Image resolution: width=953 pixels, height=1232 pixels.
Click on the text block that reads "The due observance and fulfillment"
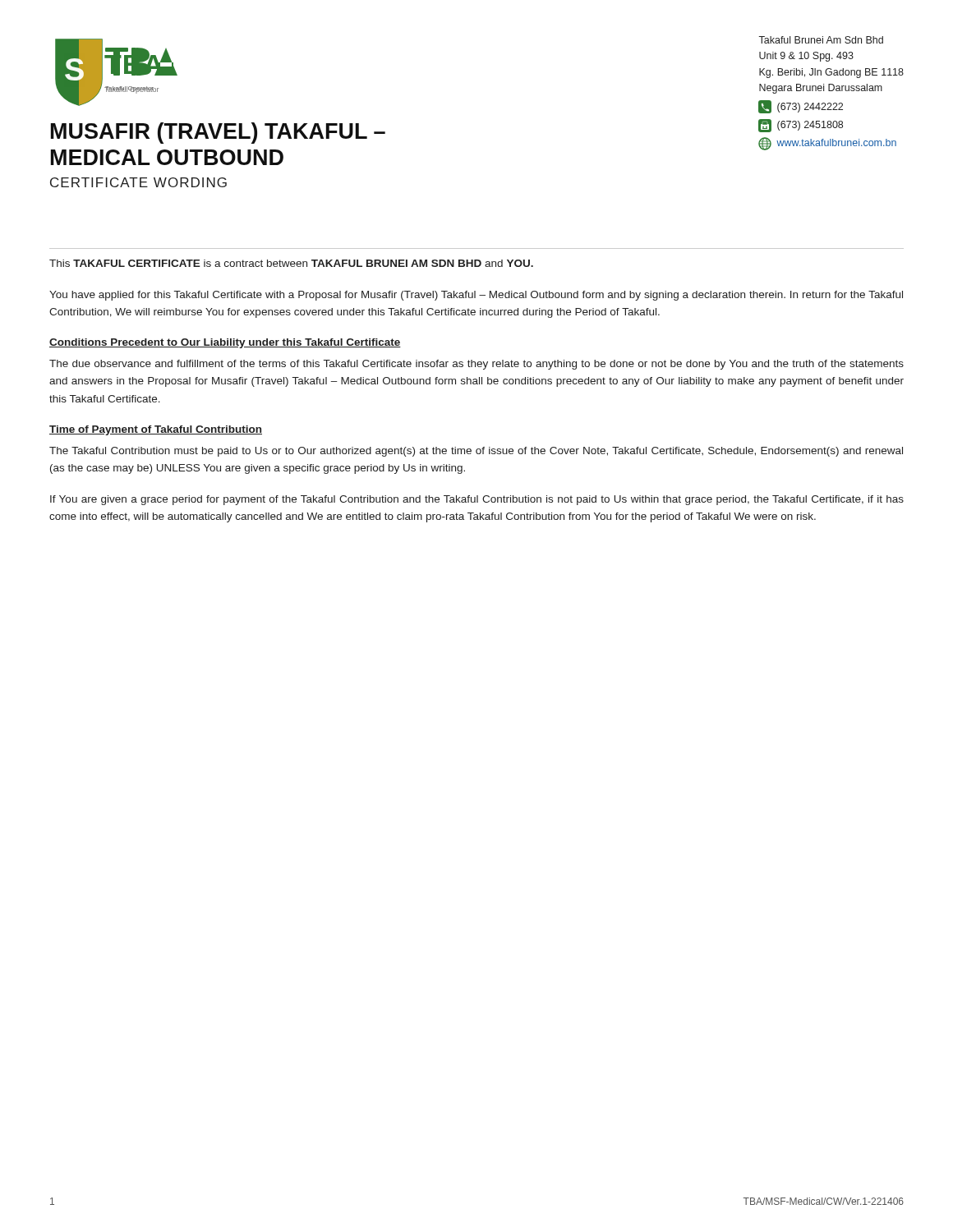[476, 381]
